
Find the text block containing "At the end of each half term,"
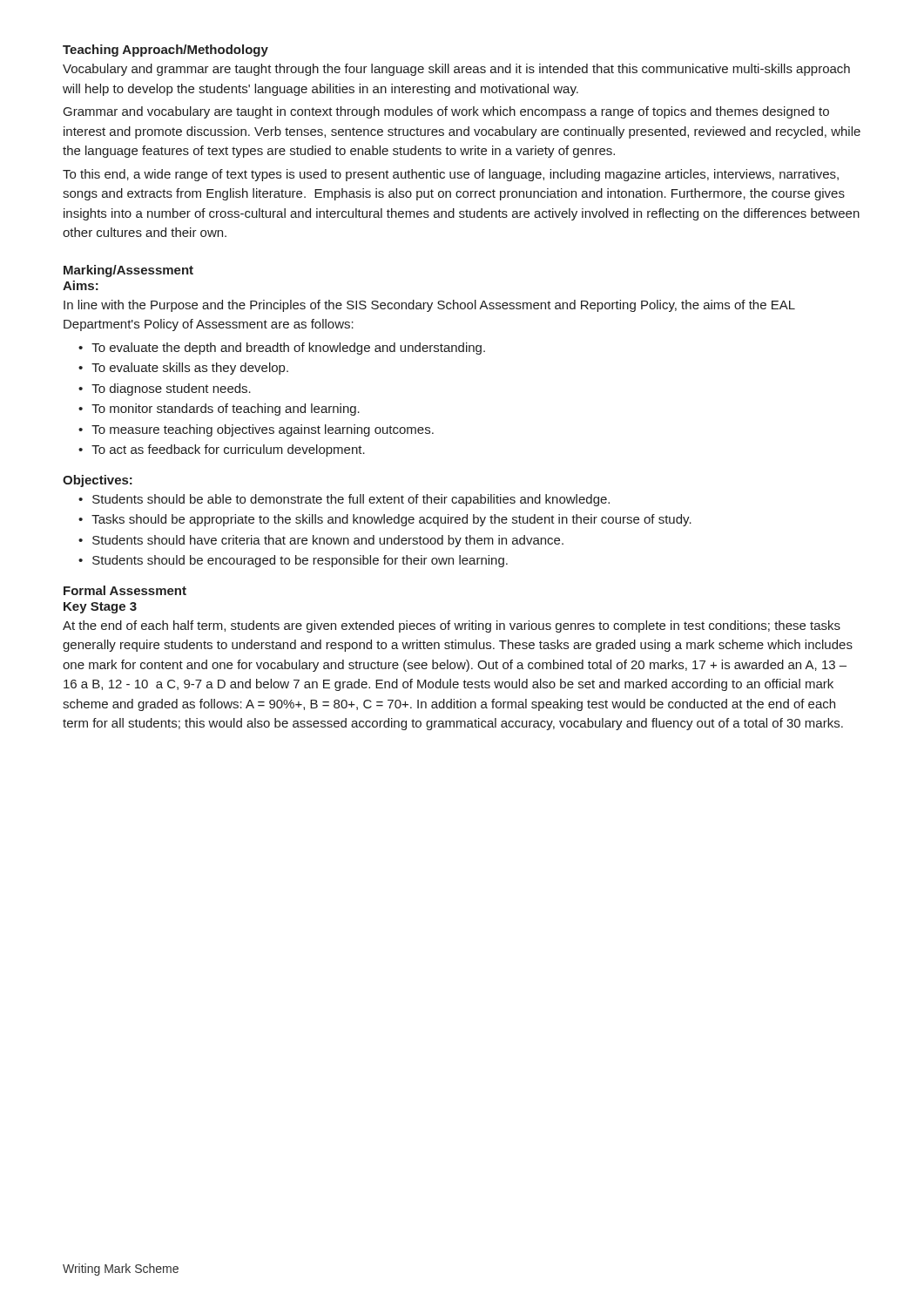[x=462, y=674]
